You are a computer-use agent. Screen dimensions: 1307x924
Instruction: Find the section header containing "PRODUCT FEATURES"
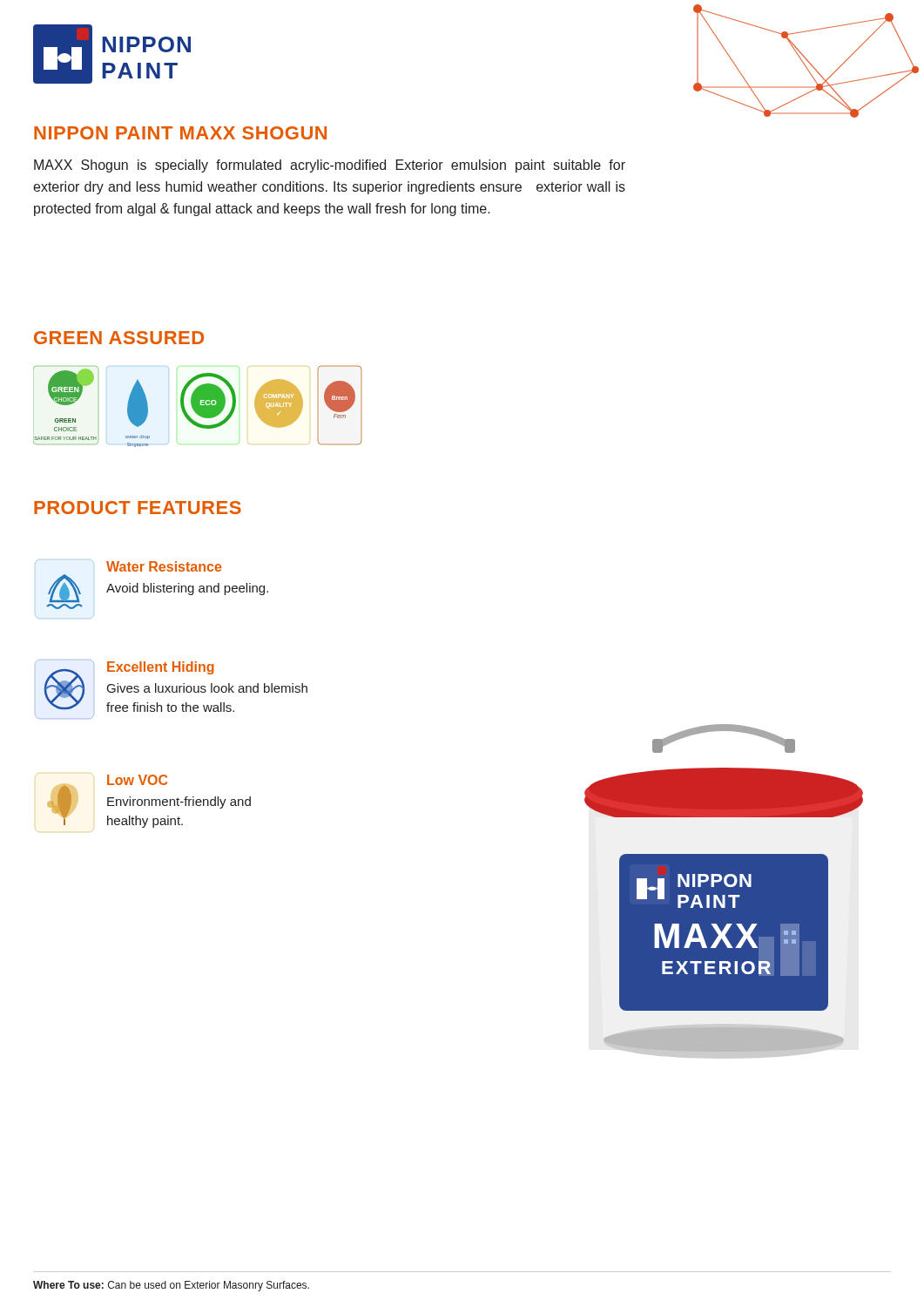(x=138, y=508)
